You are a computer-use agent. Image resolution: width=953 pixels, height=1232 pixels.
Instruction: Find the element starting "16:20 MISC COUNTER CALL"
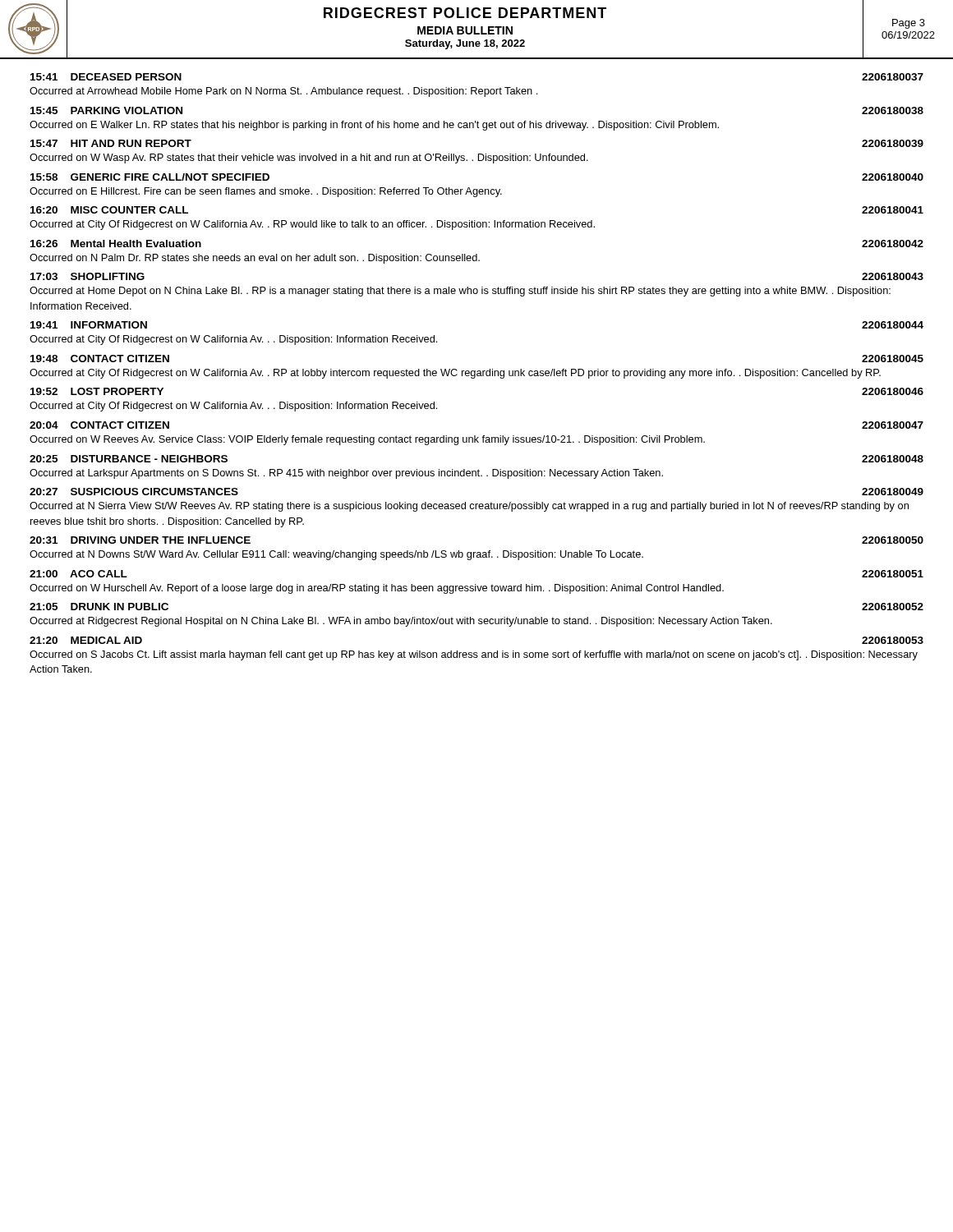(x=476, y=218)
